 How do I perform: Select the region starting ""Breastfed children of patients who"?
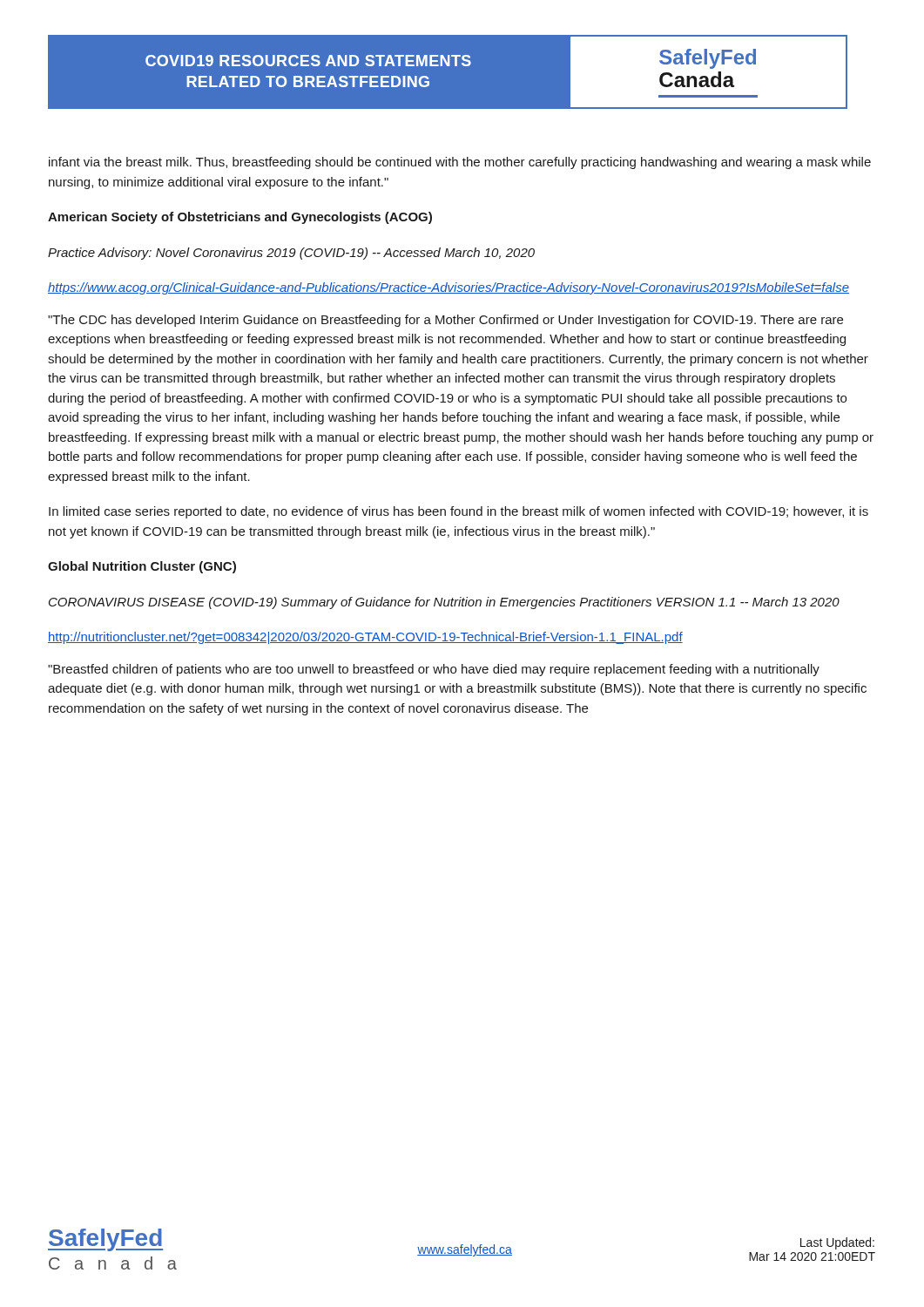click(462, 689)
